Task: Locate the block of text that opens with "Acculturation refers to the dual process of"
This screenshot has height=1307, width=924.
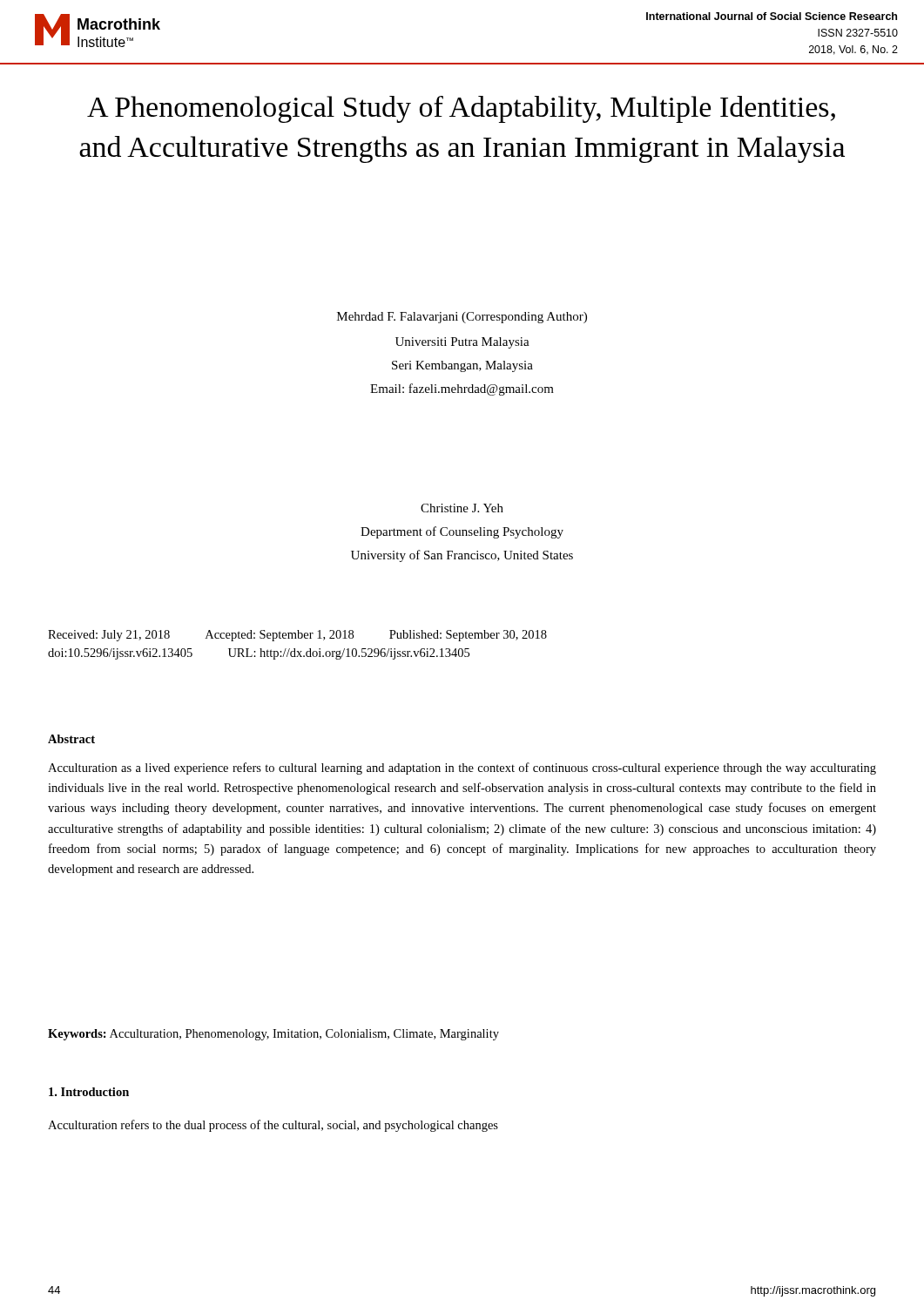Action: click(x=273, y=1125)
